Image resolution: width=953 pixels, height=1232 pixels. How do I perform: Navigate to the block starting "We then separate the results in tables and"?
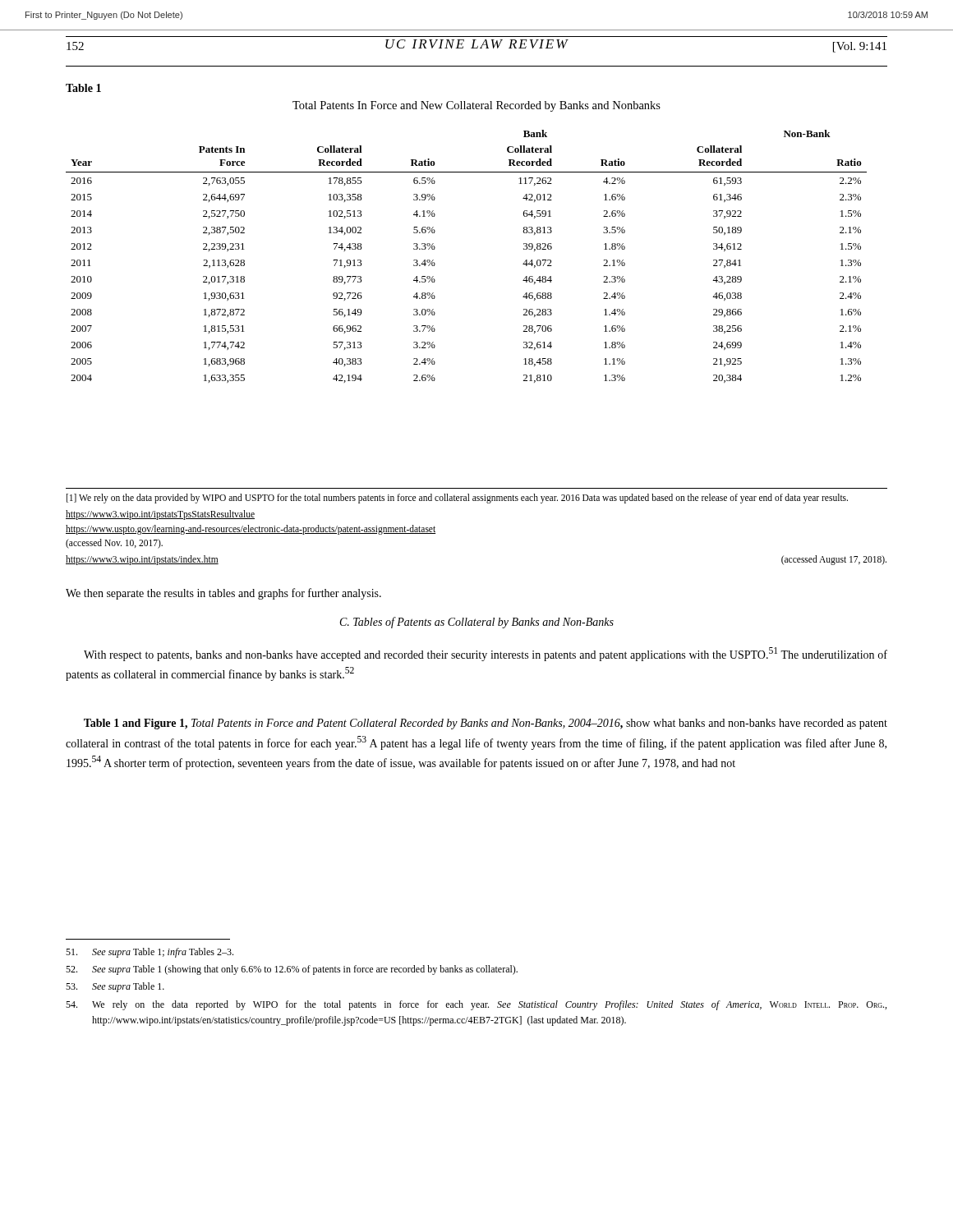click(x=224, y=593)
